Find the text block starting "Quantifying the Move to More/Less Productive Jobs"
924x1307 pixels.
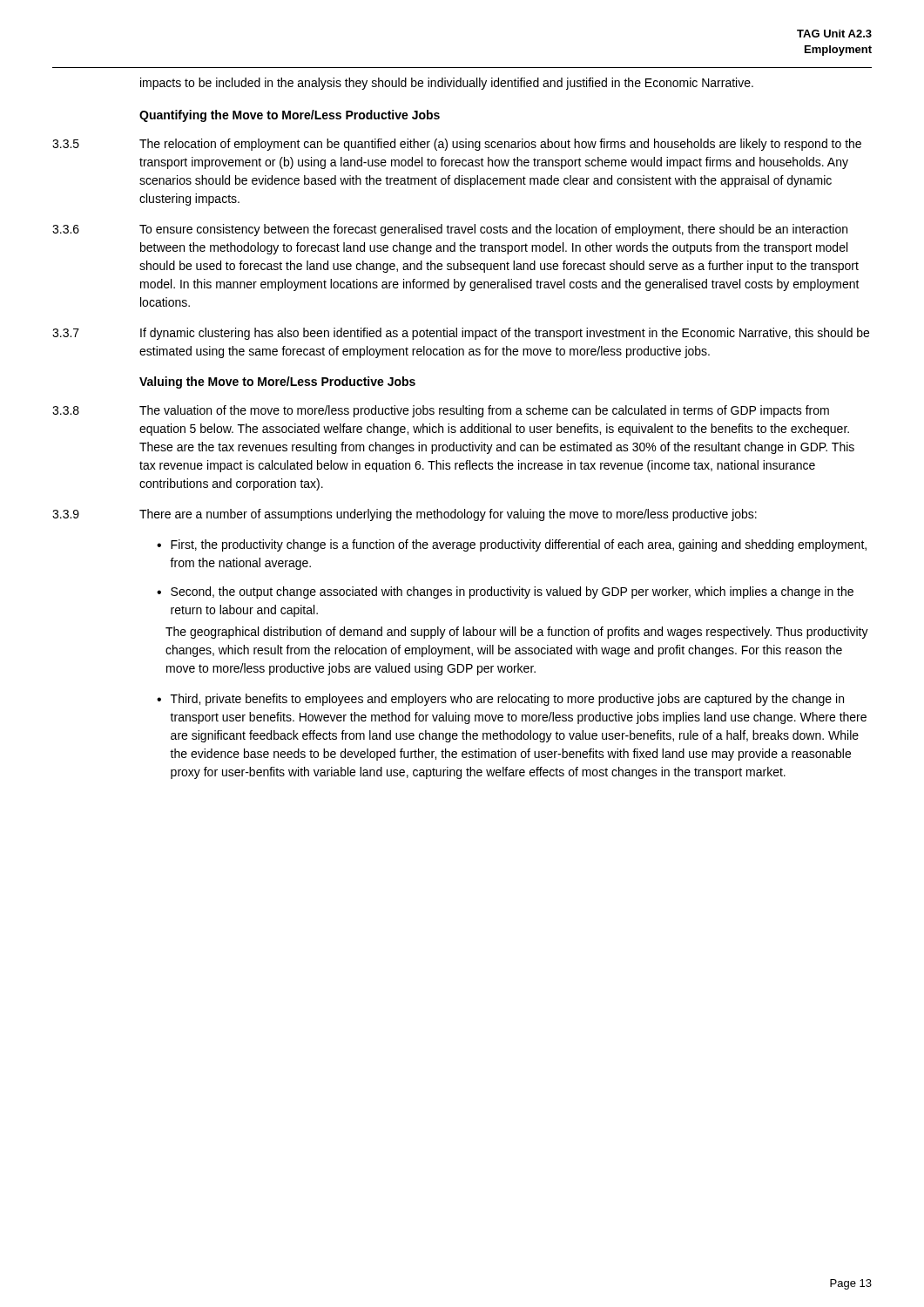tap(290, 115)
